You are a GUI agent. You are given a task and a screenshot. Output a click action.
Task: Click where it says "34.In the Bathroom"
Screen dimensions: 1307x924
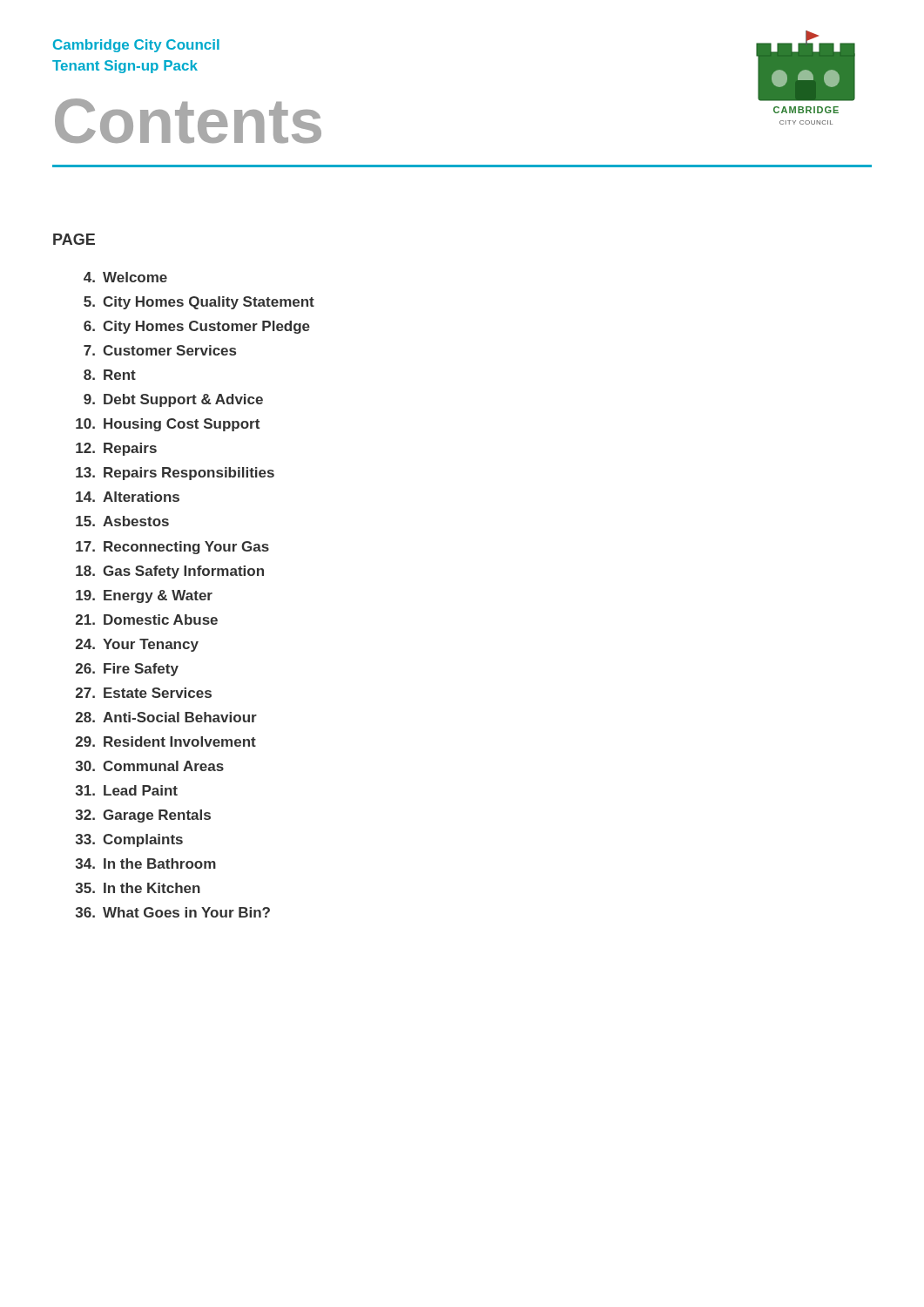coord(134,865)
